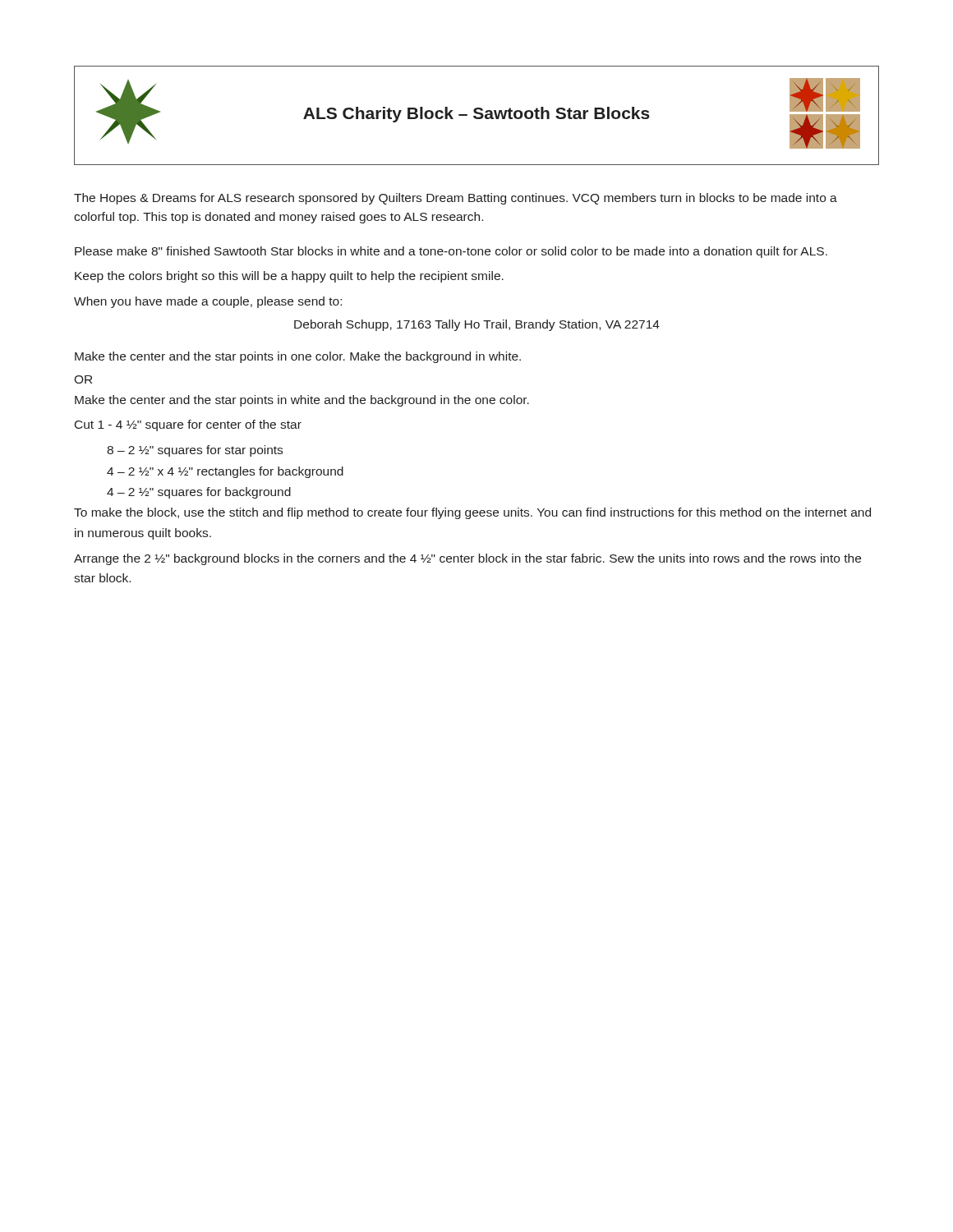The image size is (953, 1232).
Task: Point to the text starting "8 – 2 ½""
Action: click(195, 450)
